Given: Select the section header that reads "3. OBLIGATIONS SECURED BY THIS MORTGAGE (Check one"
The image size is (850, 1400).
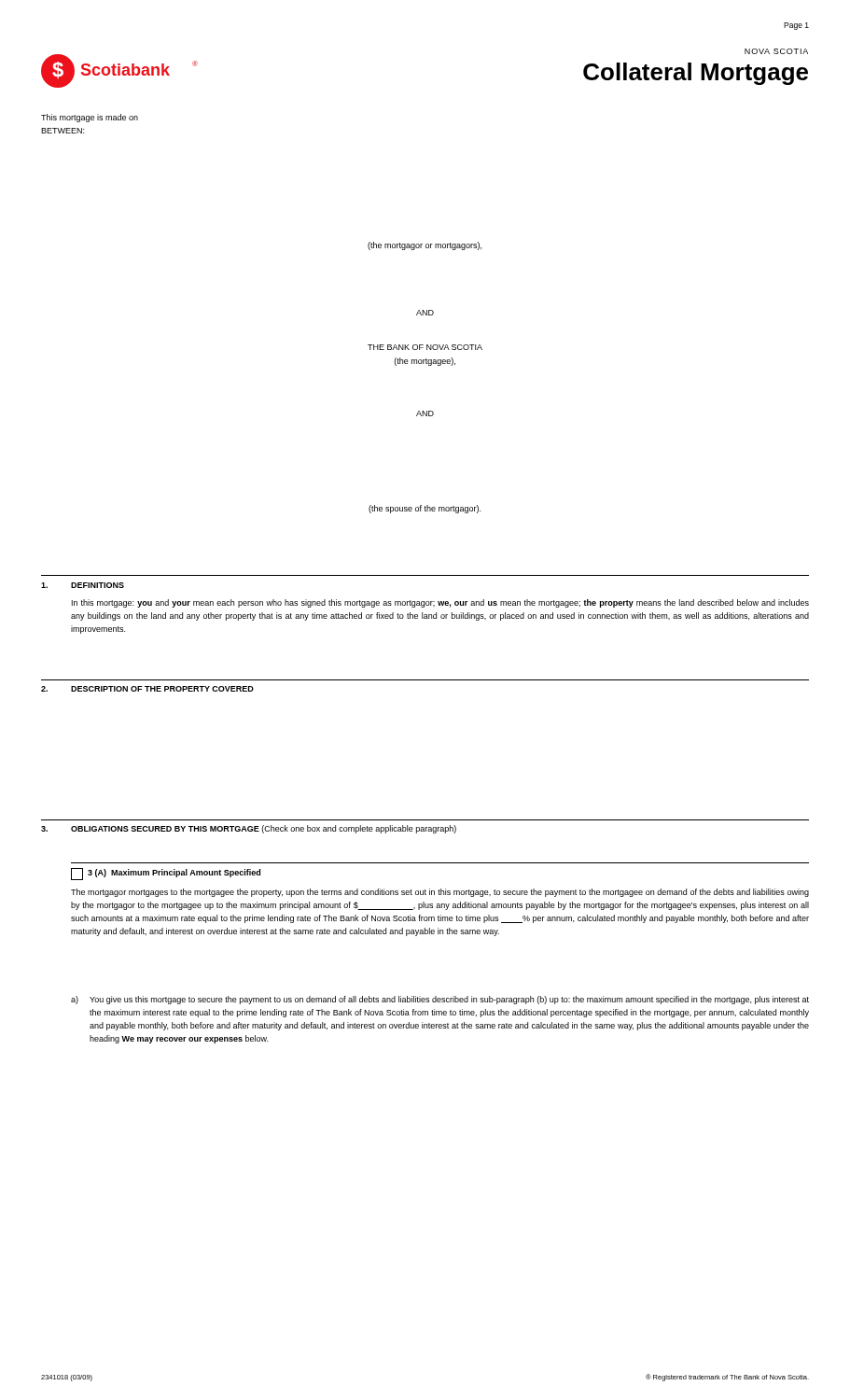Looking at the screenshot, I should pyautogui.click(x=249, y=829).
